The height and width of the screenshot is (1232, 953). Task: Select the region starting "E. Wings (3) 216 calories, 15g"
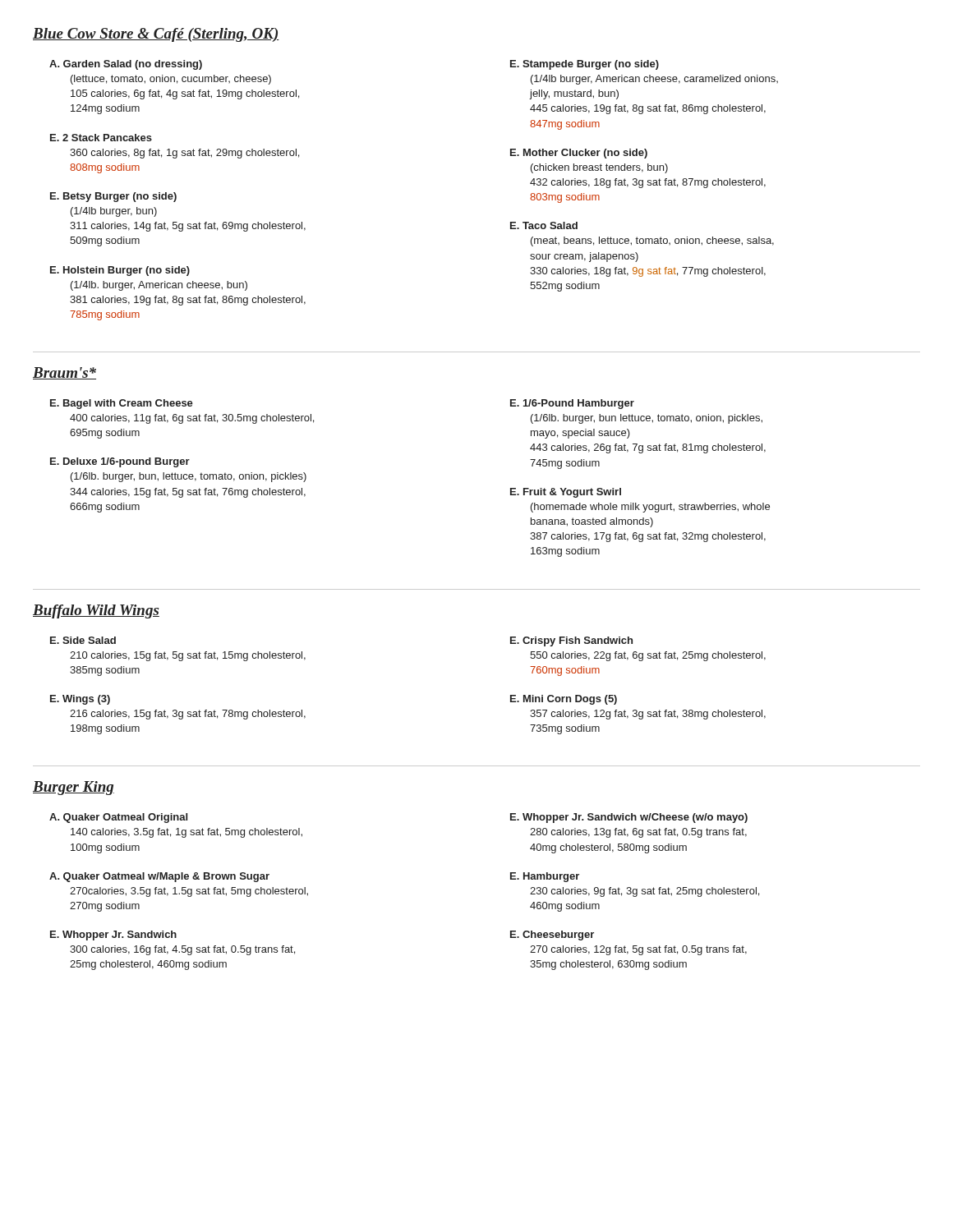tap(246, 714)
